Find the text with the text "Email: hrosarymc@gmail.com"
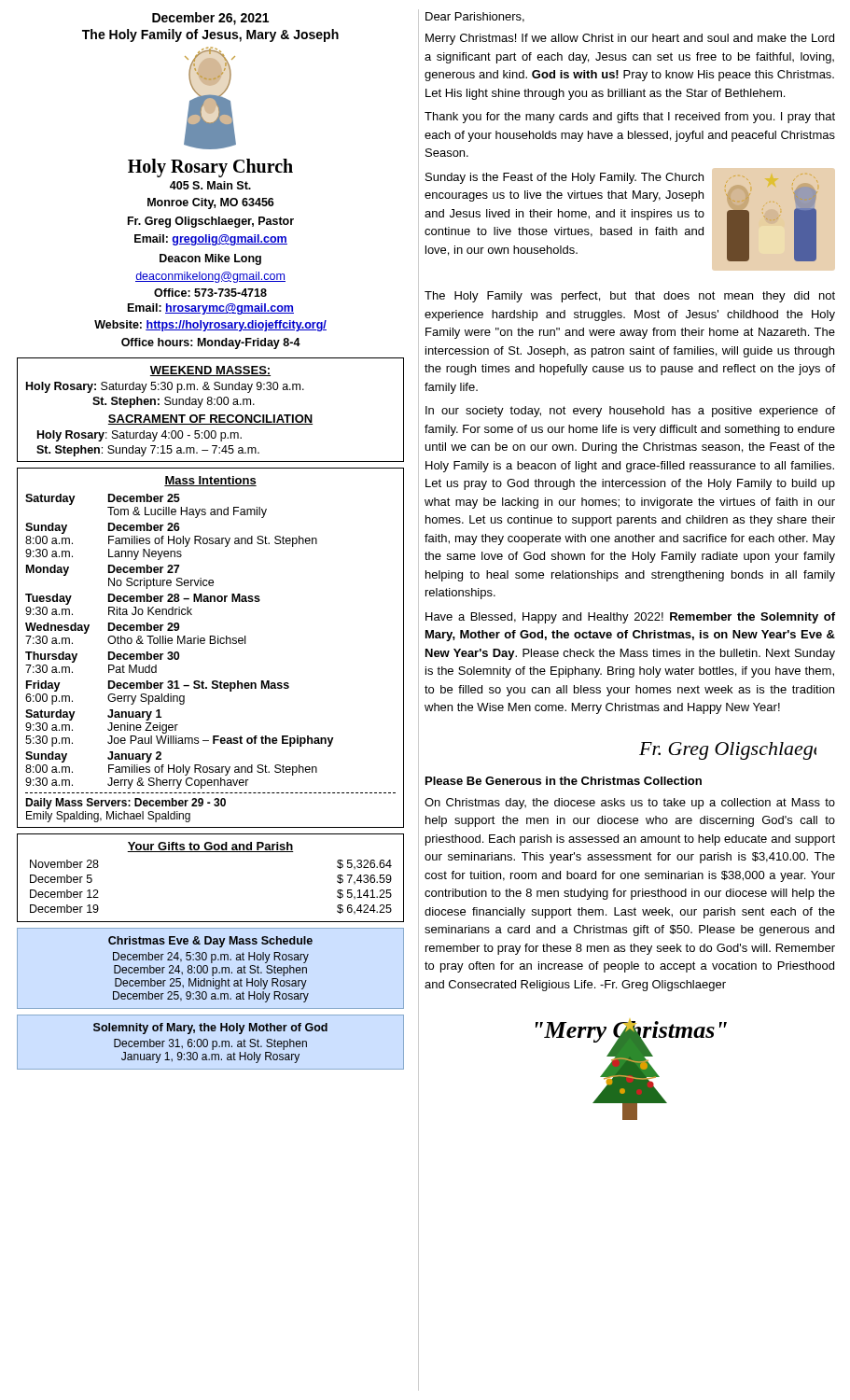 click(210, 308)
